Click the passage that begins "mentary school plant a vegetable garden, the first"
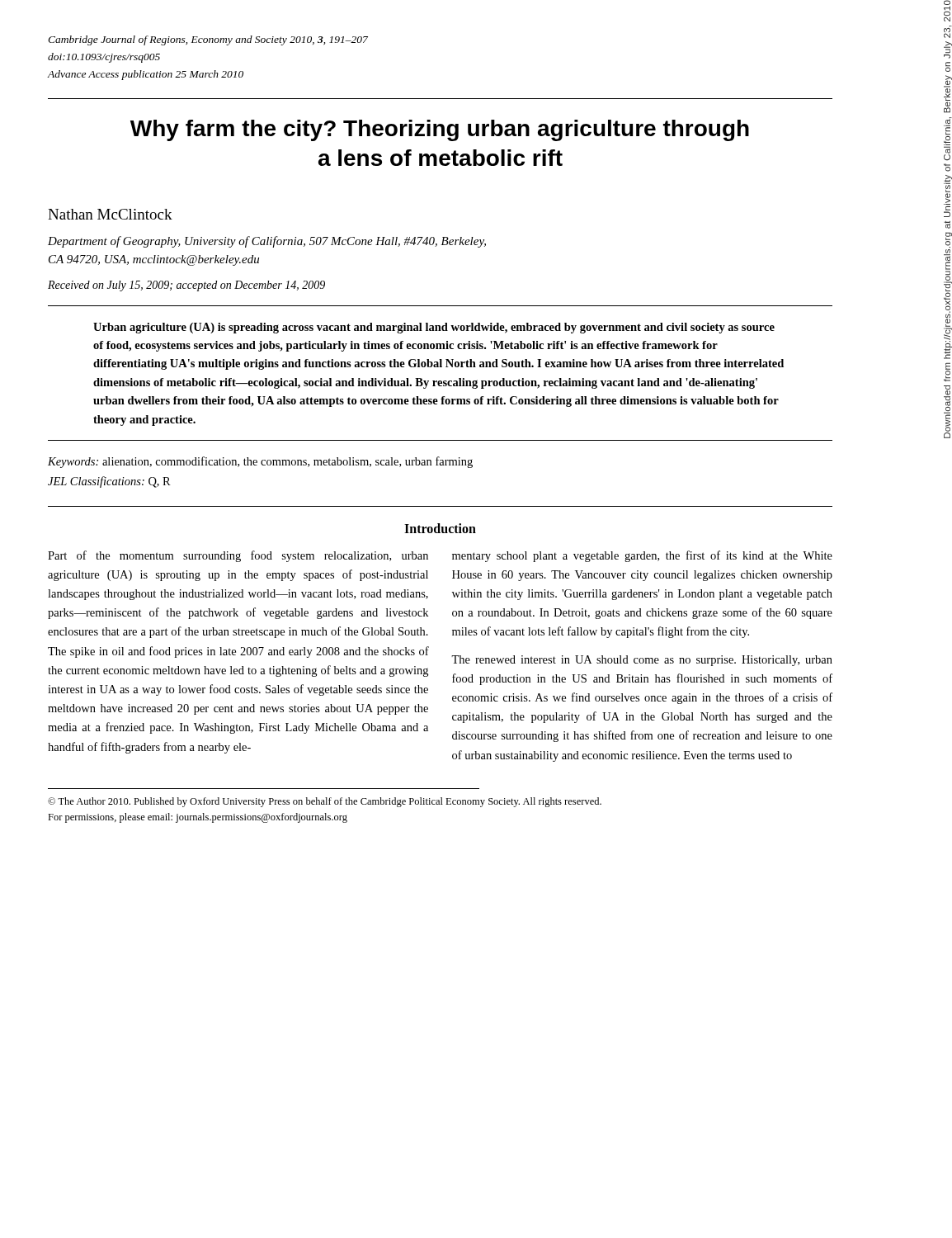This screenshot has height=1238, width=952. (642, 656)
